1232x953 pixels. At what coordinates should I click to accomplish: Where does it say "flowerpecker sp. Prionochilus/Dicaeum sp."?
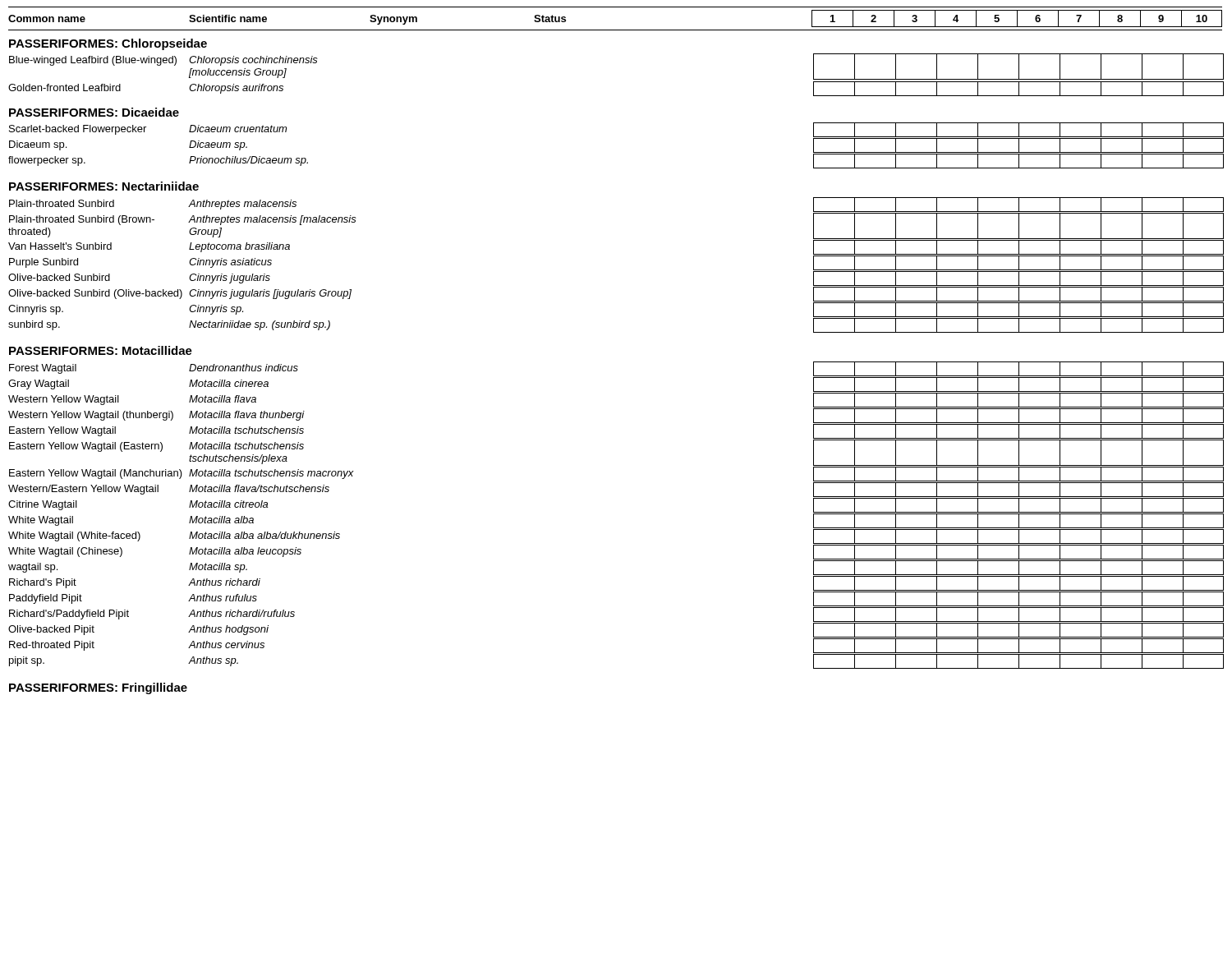coord(189,160)
